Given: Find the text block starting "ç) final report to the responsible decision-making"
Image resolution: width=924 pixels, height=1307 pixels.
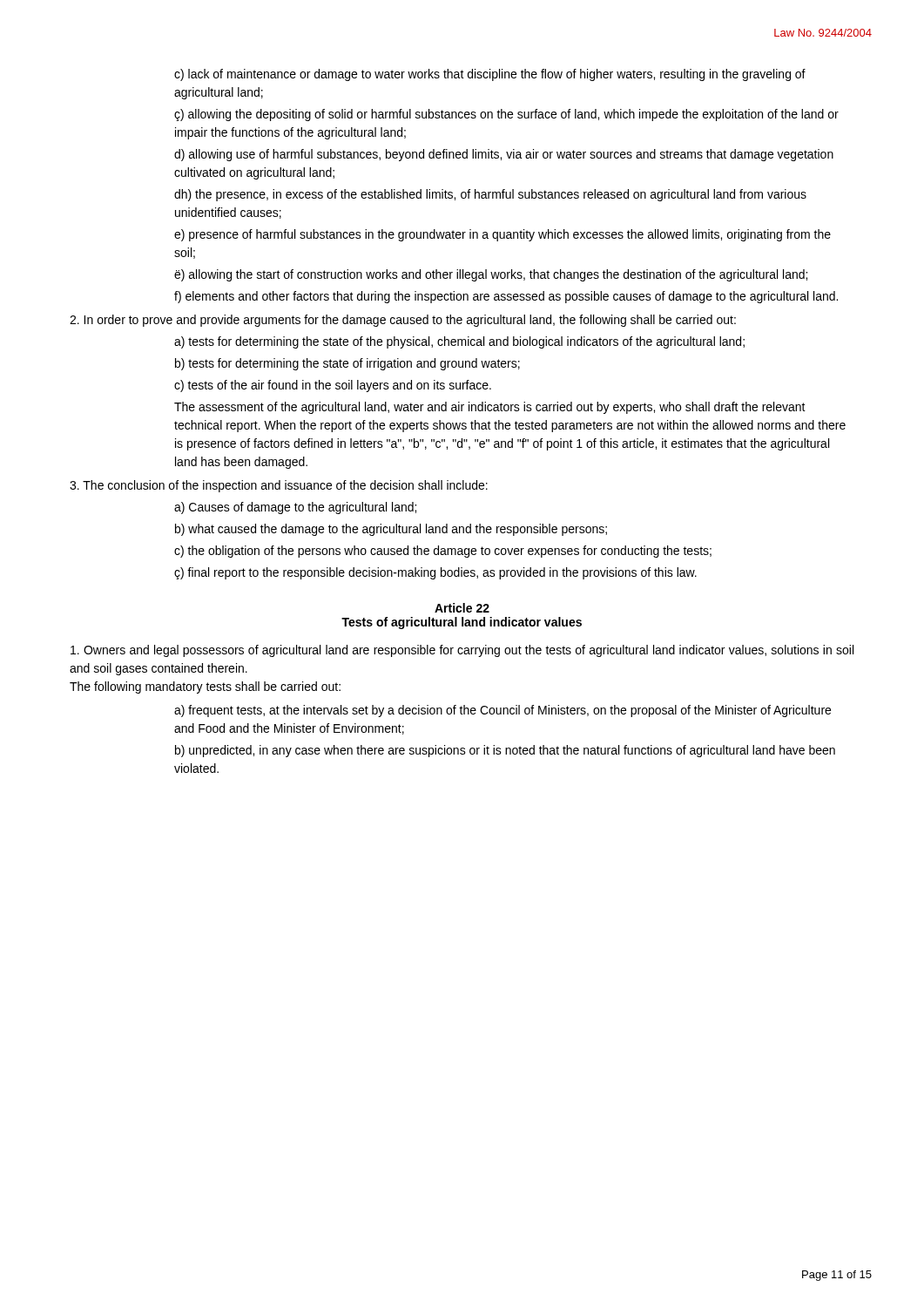Looking at the screenshot, I should (436, 572).
